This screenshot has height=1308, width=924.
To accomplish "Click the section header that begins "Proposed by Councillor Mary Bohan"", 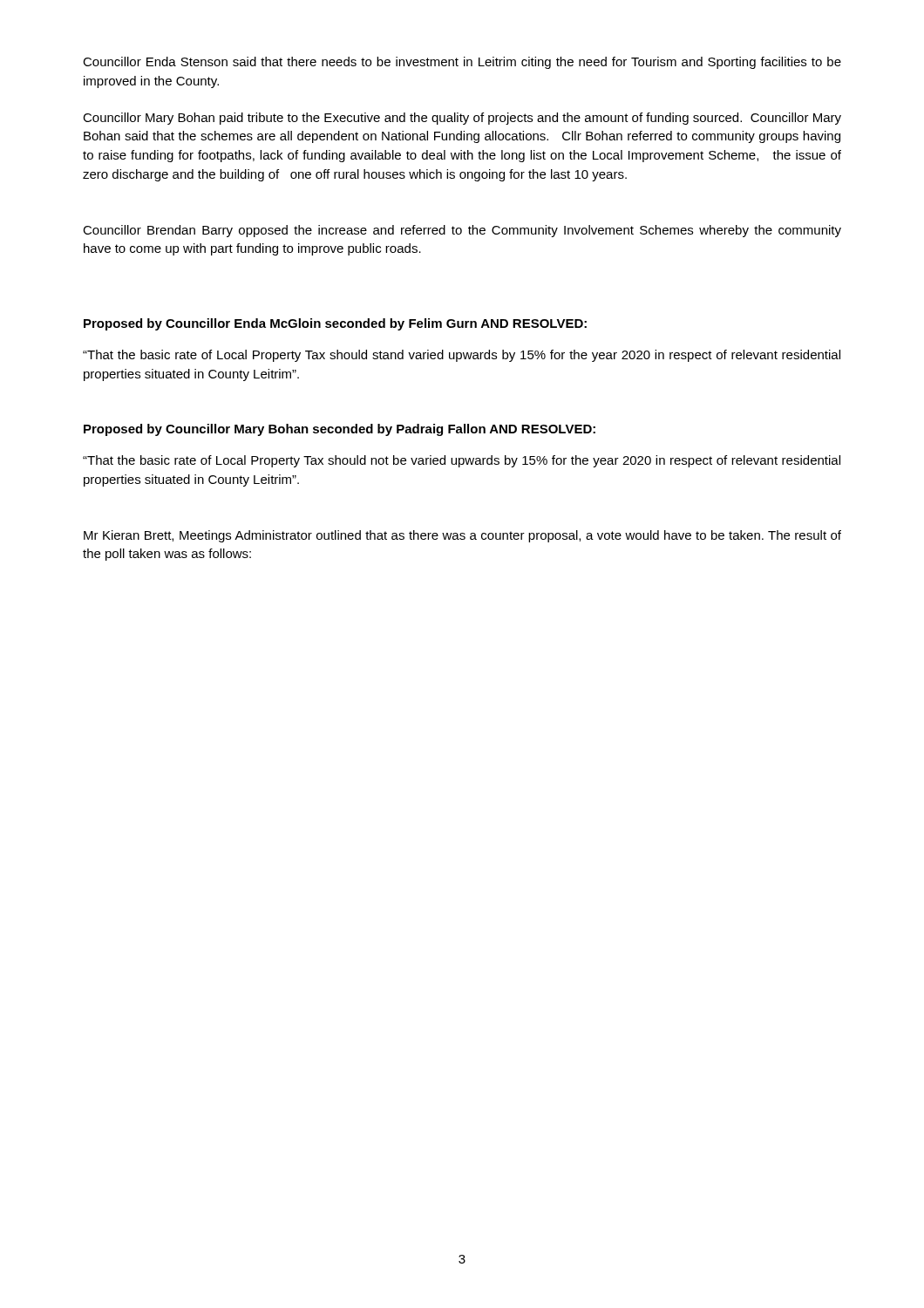I will click(x=340, y=429).
